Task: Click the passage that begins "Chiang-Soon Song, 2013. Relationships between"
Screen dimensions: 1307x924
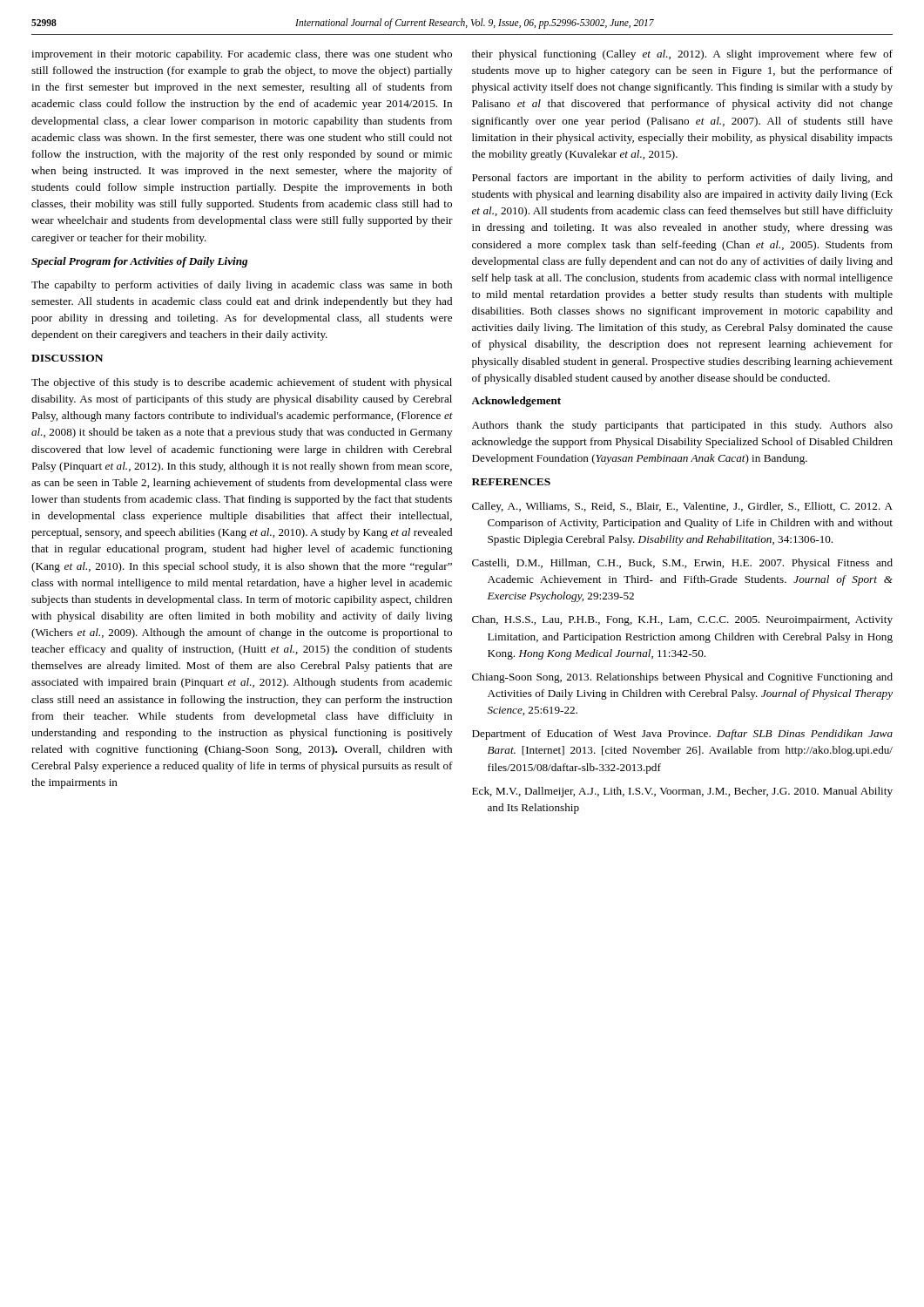Action: click(682, 693)
